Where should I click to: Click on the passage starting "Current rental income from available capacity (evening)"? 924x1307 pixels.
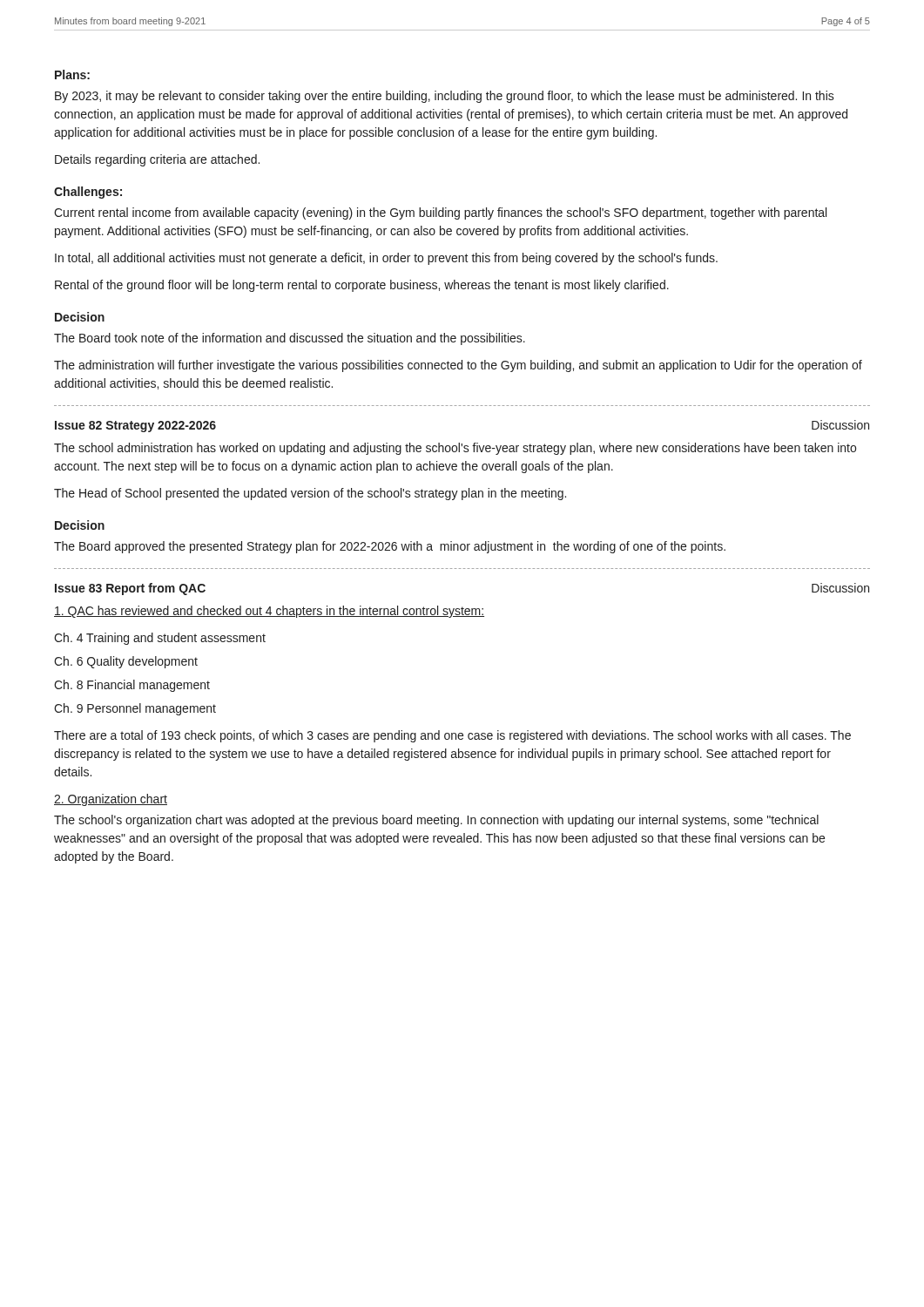(441, 222)
